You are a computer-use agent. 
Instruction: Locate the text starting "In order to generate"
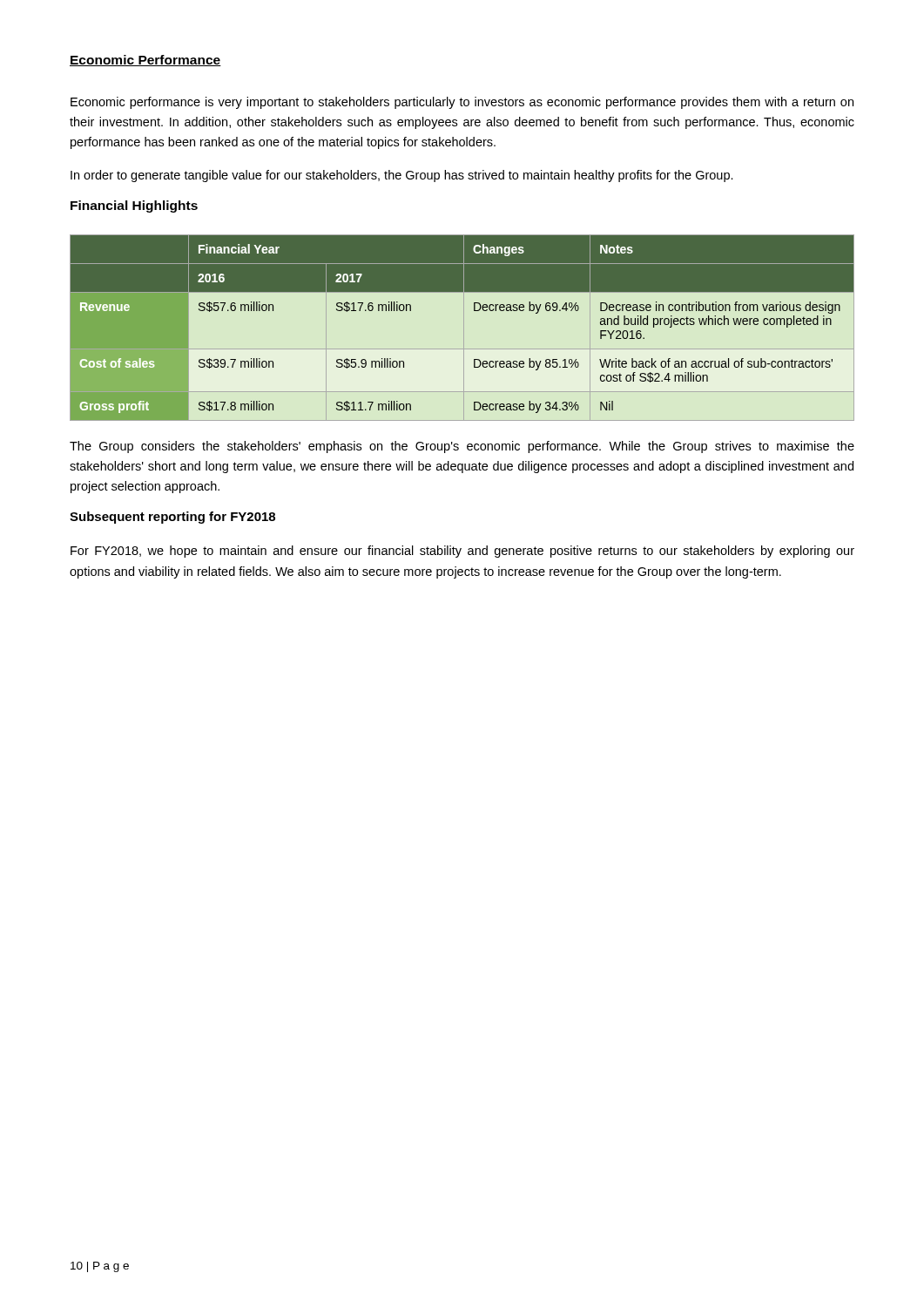pos(402,175)
